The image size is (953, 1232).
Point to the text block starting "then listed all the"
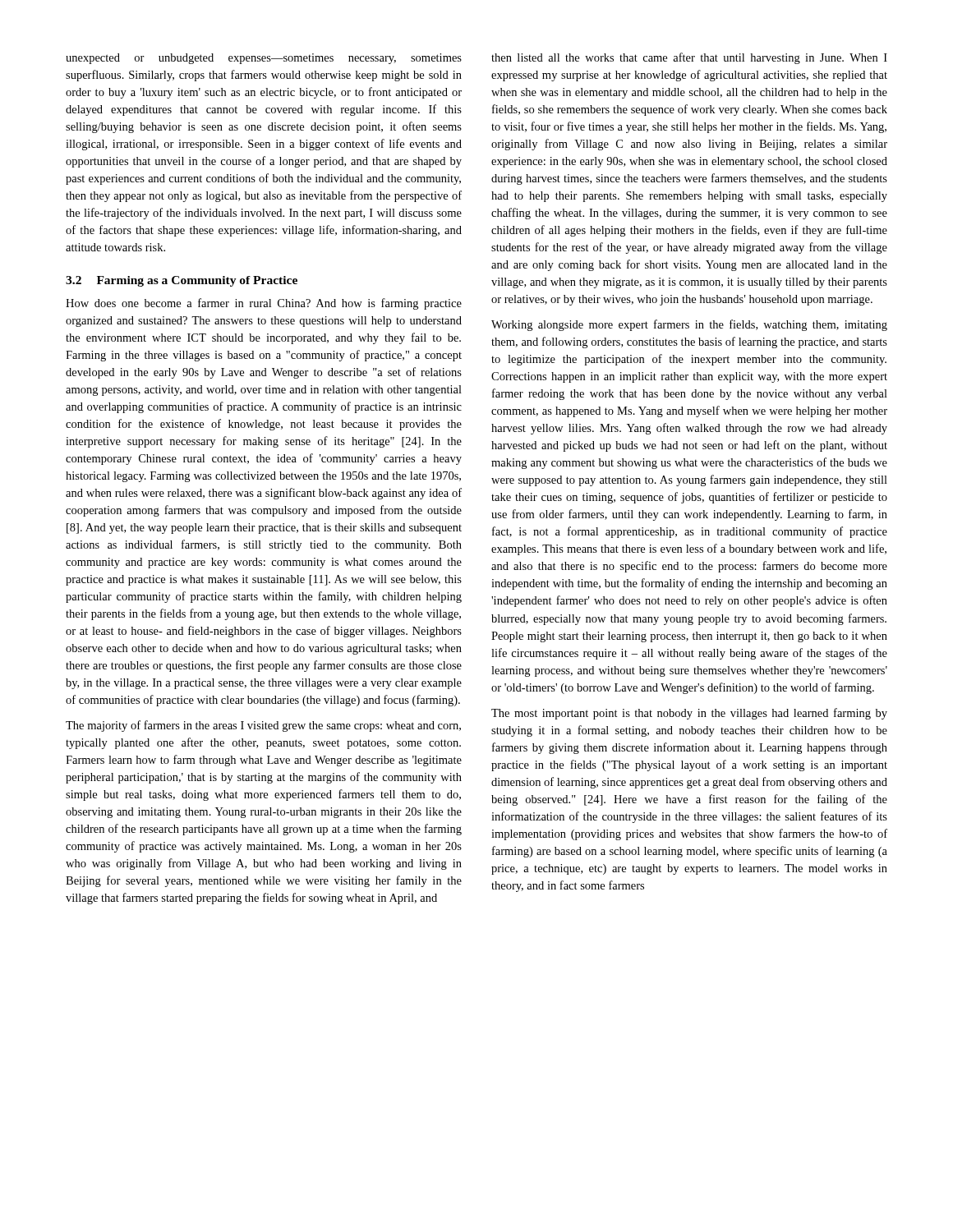click(x=689, y=472)
